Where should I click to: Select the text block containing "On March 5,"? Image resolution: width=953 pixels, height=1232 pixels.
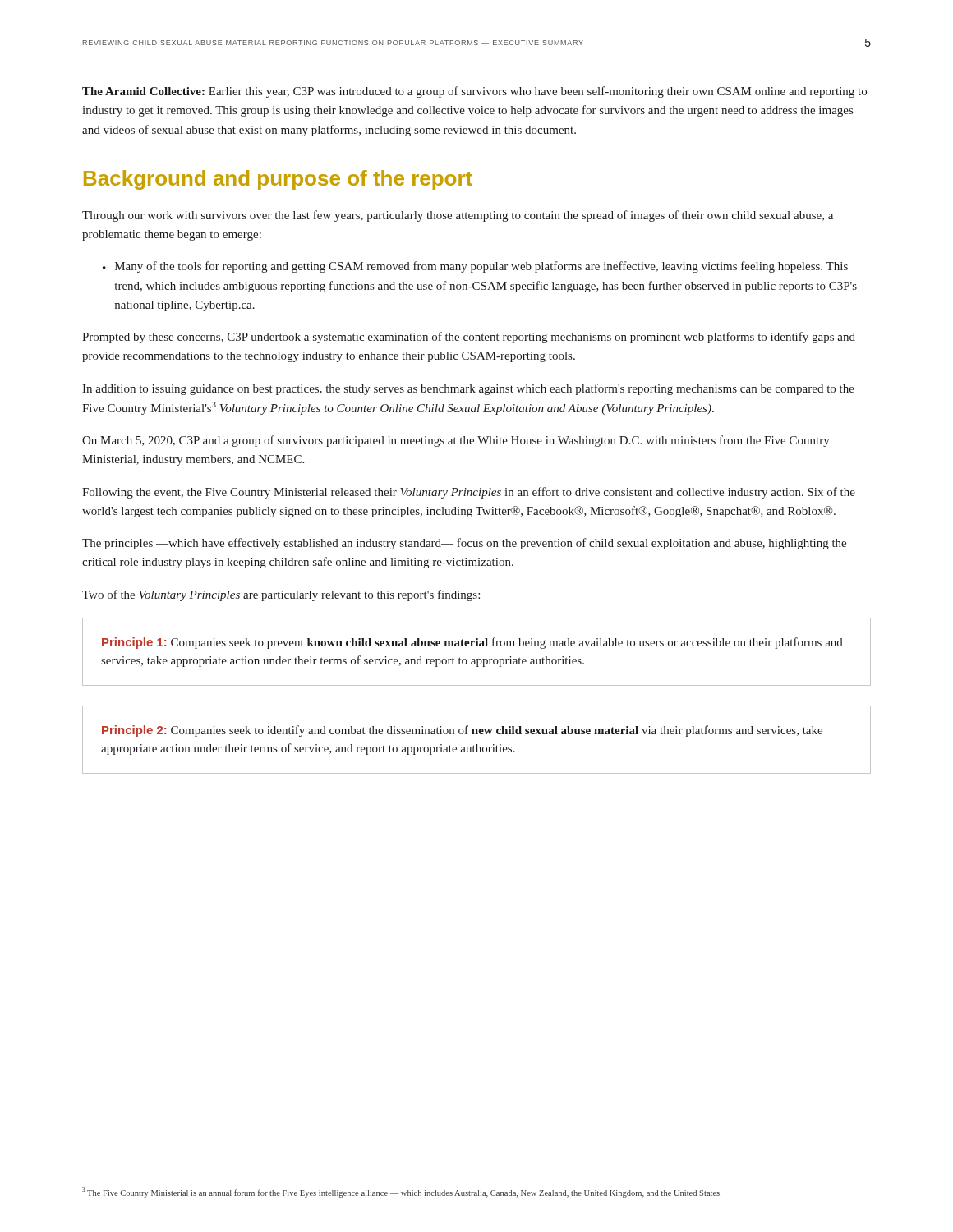tap(456, 450)
